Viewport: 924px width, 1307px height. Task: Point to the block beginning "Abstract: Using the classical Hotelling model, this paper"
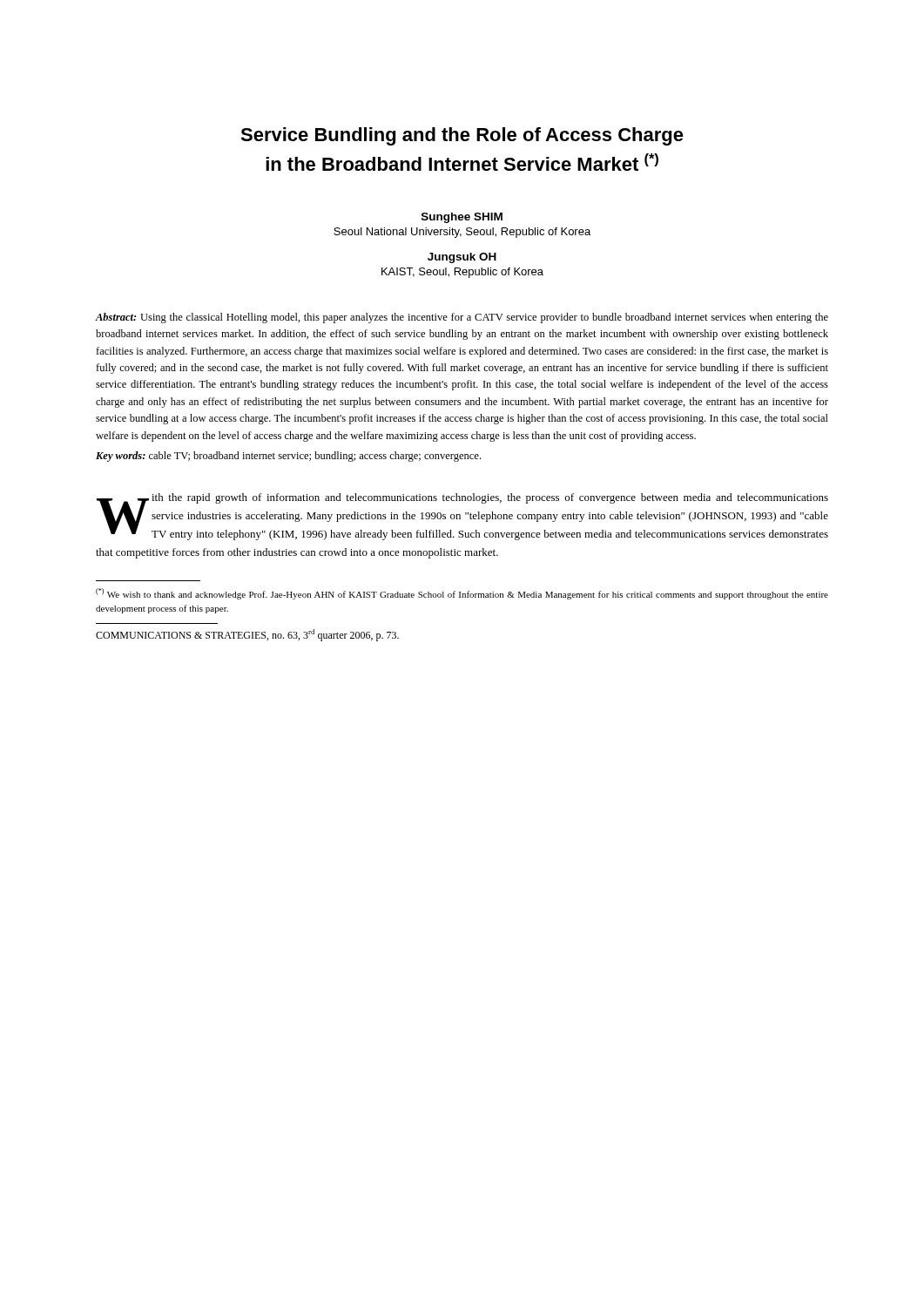point(462,387)
